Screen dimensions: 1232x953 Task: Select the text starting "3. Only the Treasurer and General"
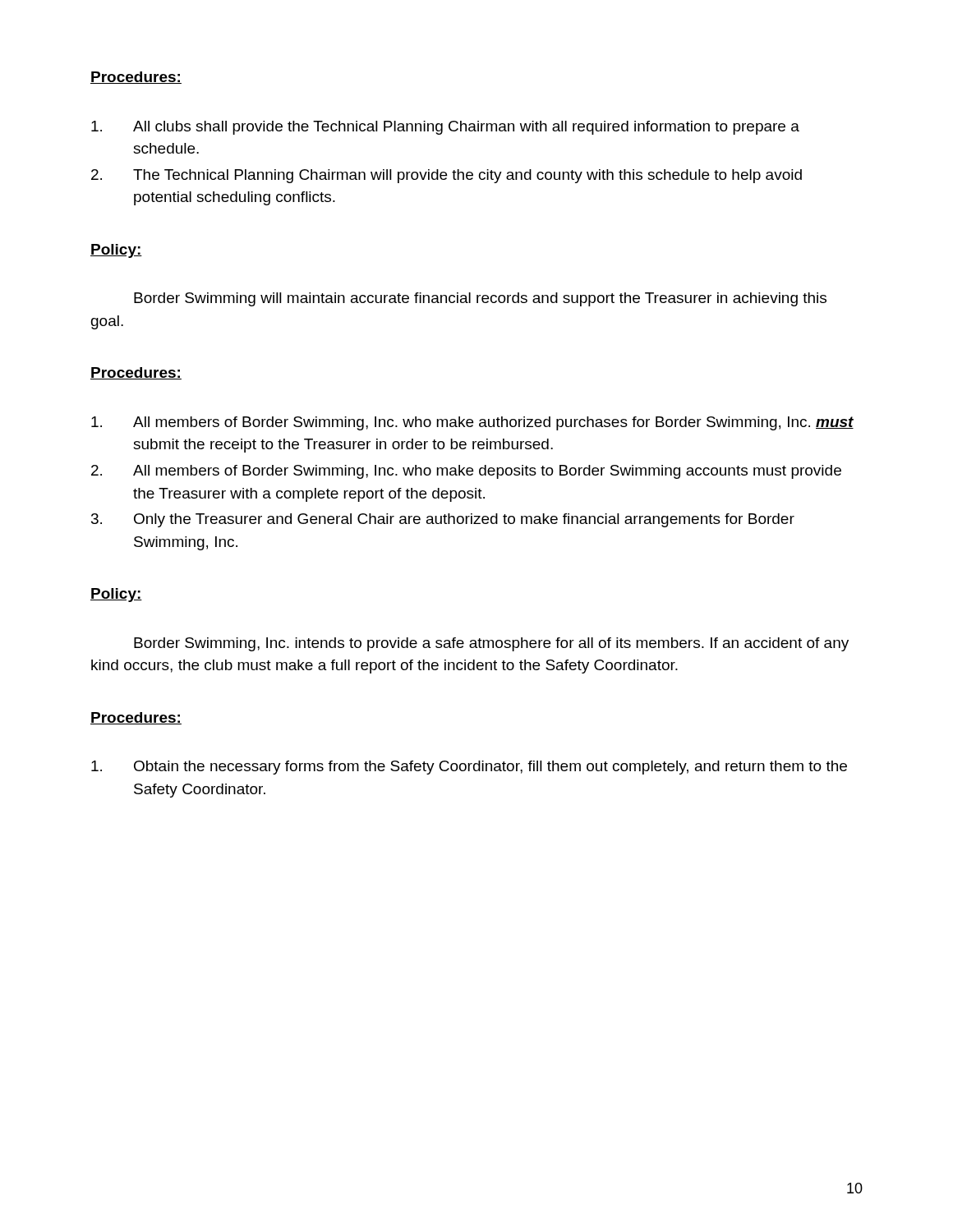click(x=476, y=530)
